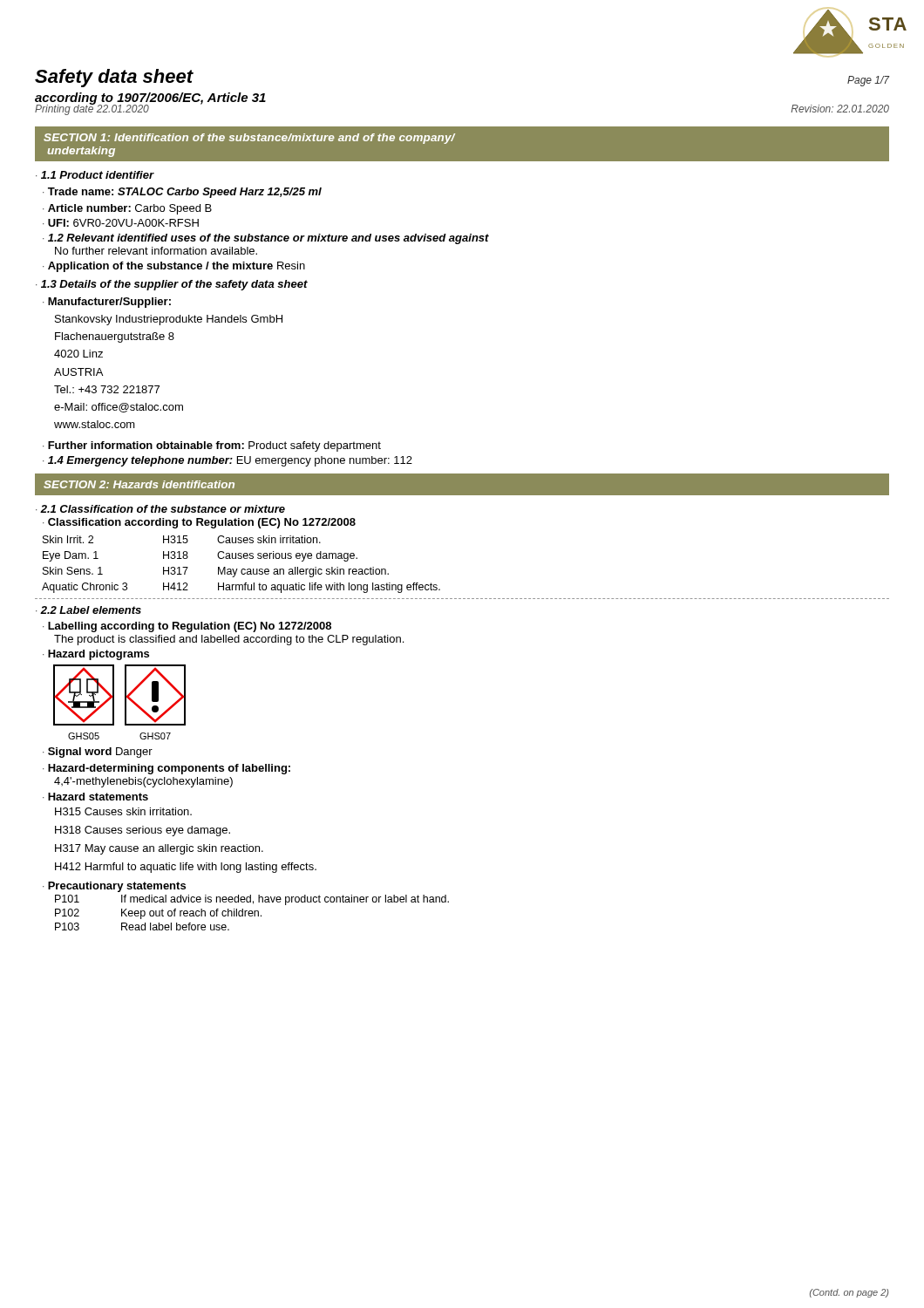Image resolution: width=924 pixels, height=1308 pixels.
Task: Locate the text starting "· Signal word Danger"
Action: 97,751
